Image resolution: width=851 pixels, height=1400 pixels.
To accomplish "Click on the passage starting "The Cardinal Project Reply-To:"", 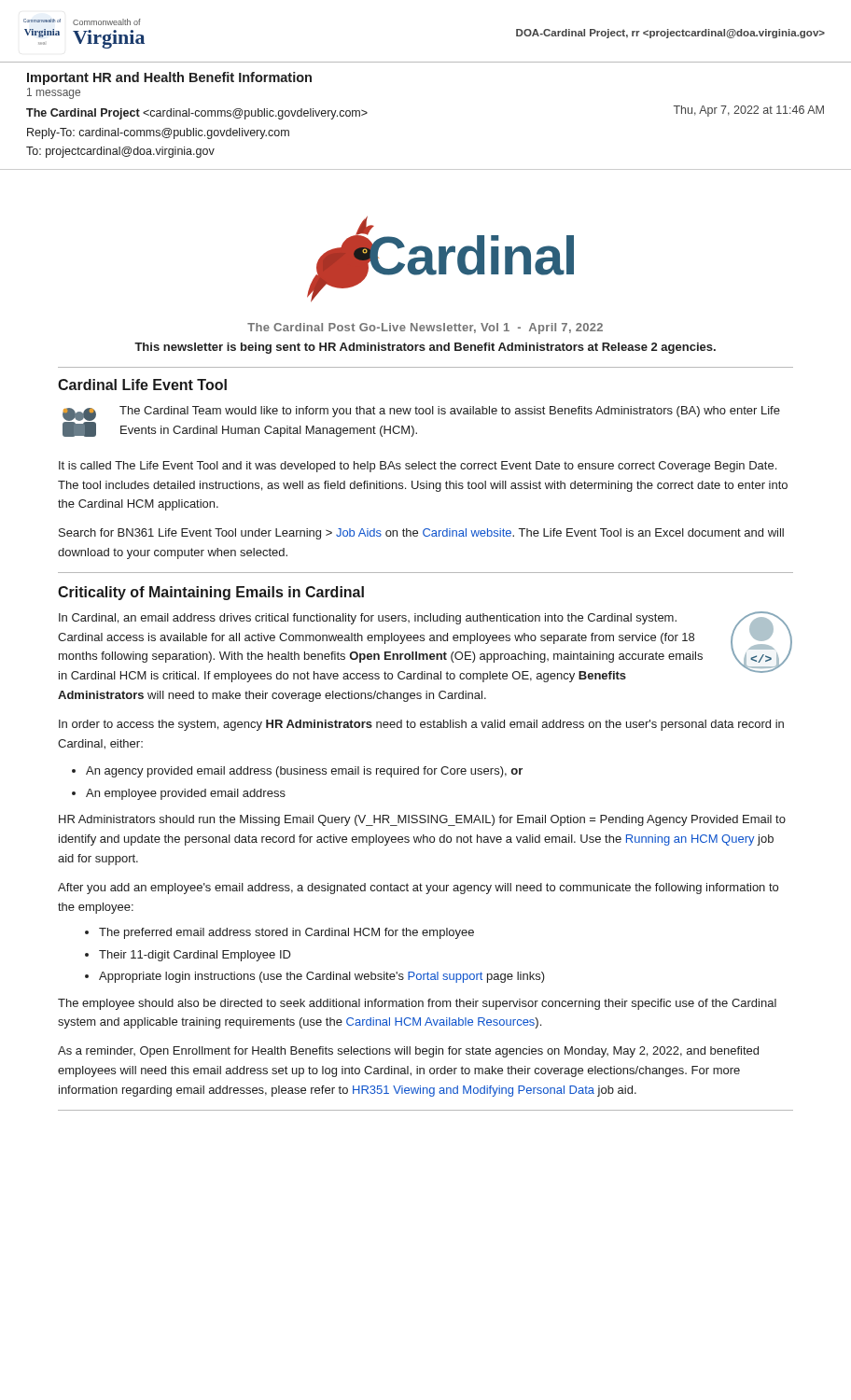I will (197, 132).
